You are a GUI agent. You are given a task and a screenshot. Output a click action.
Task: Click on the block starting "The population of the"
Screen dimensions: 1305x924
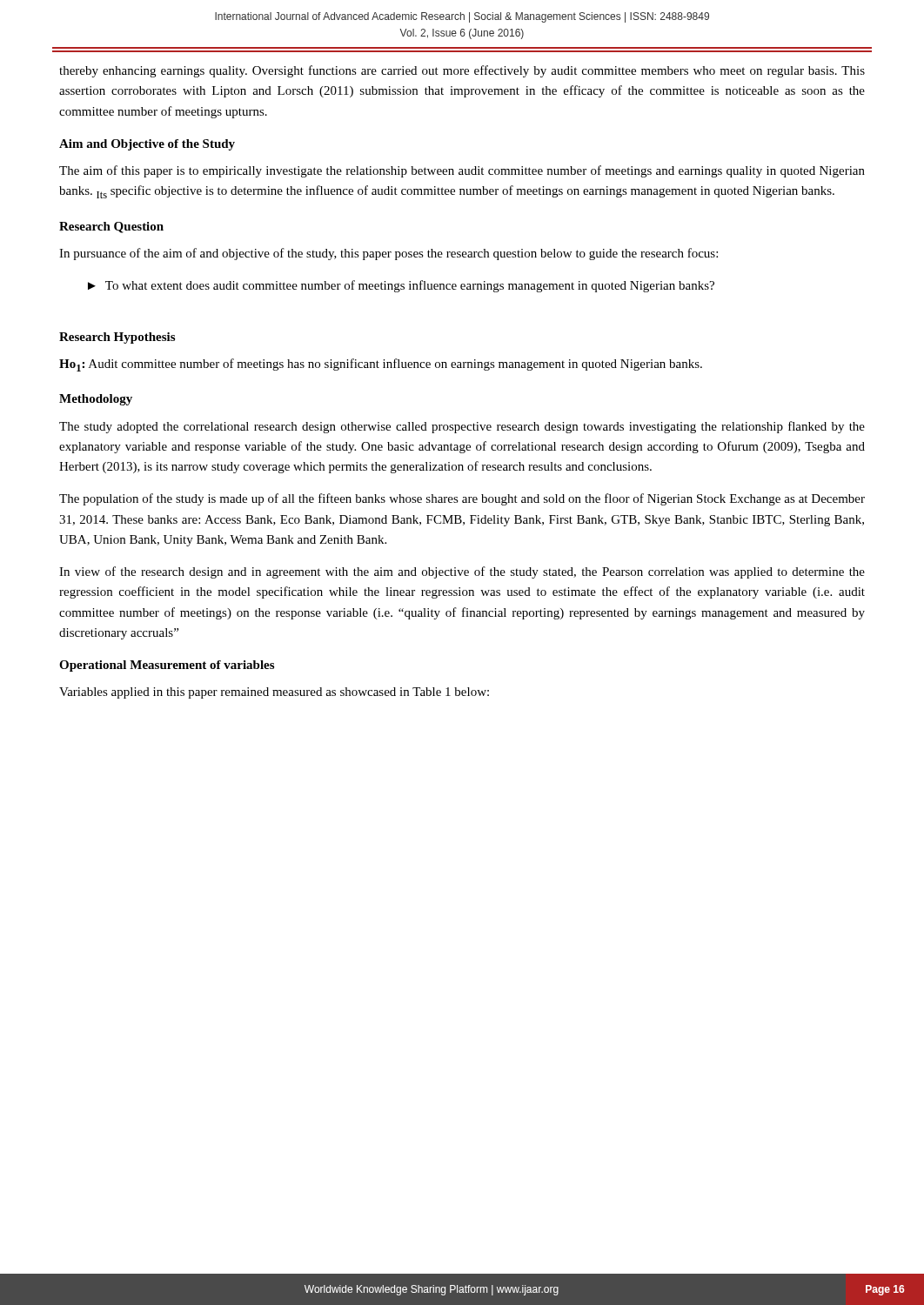[x=462, y=519]
